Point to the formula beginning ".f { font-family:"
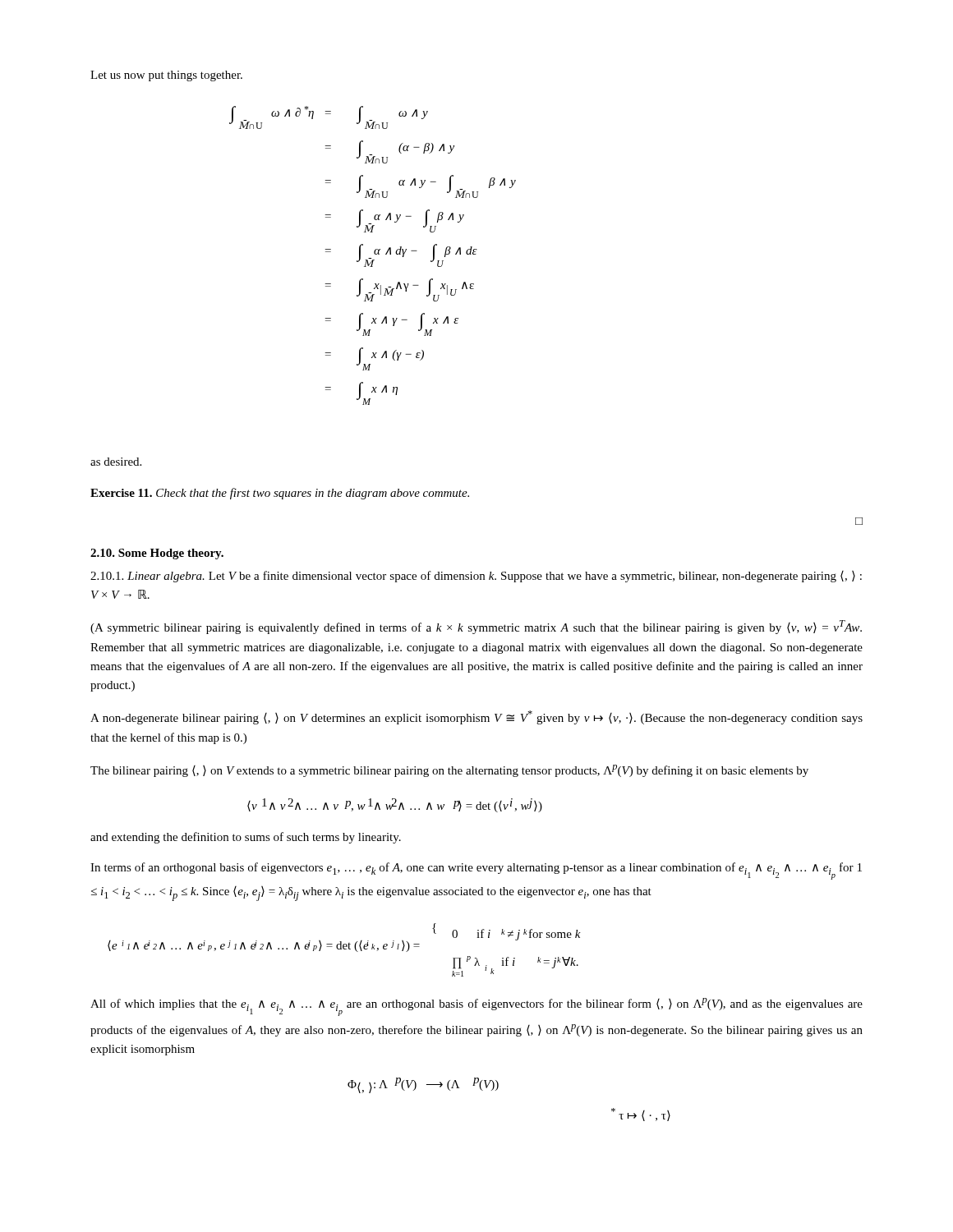953x1232 pixels. coord(476,948)
